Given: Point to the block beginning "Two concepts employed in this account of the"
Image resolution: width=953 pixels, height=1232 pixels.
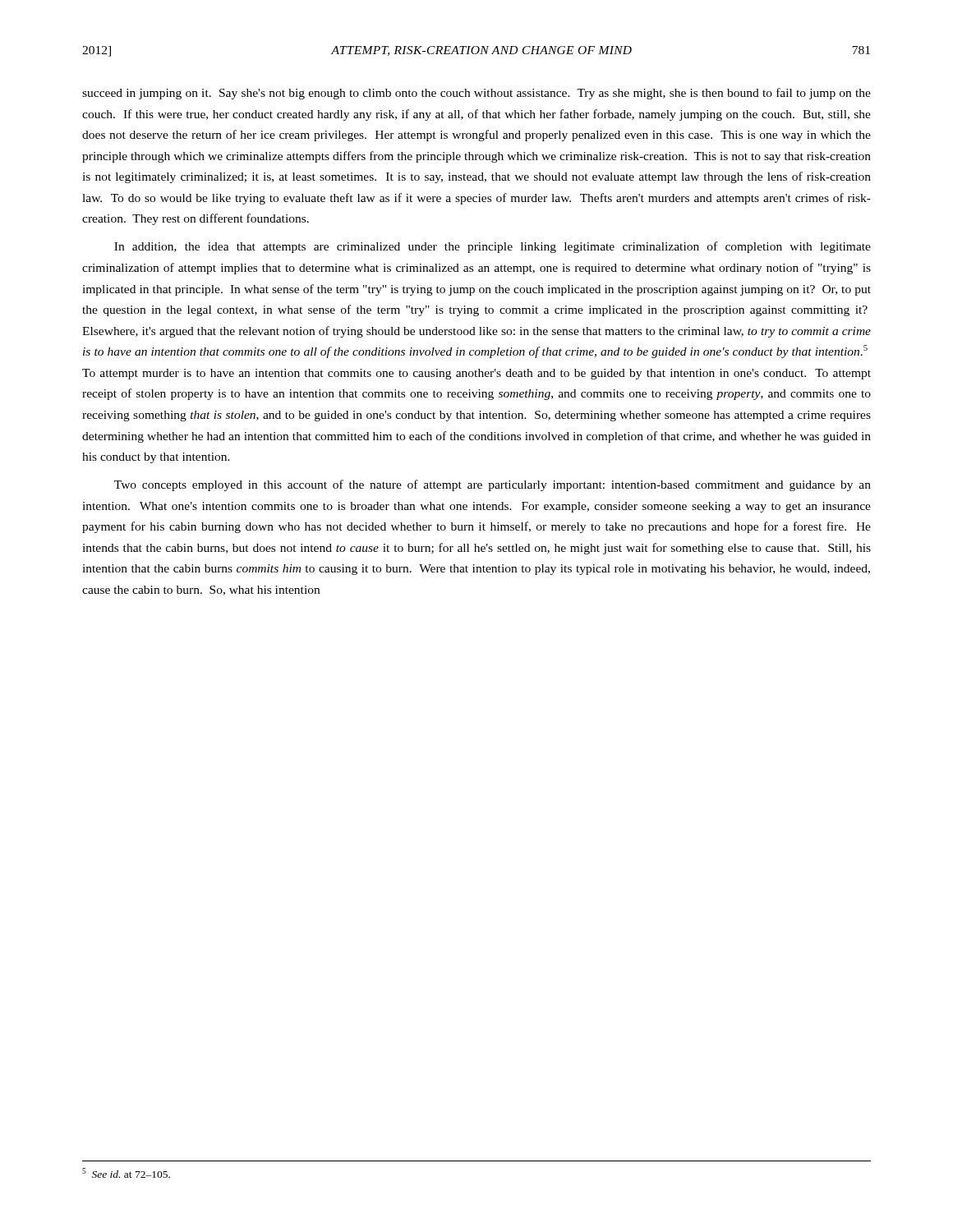Looking at the screenshot, I should tap(476, 537).
